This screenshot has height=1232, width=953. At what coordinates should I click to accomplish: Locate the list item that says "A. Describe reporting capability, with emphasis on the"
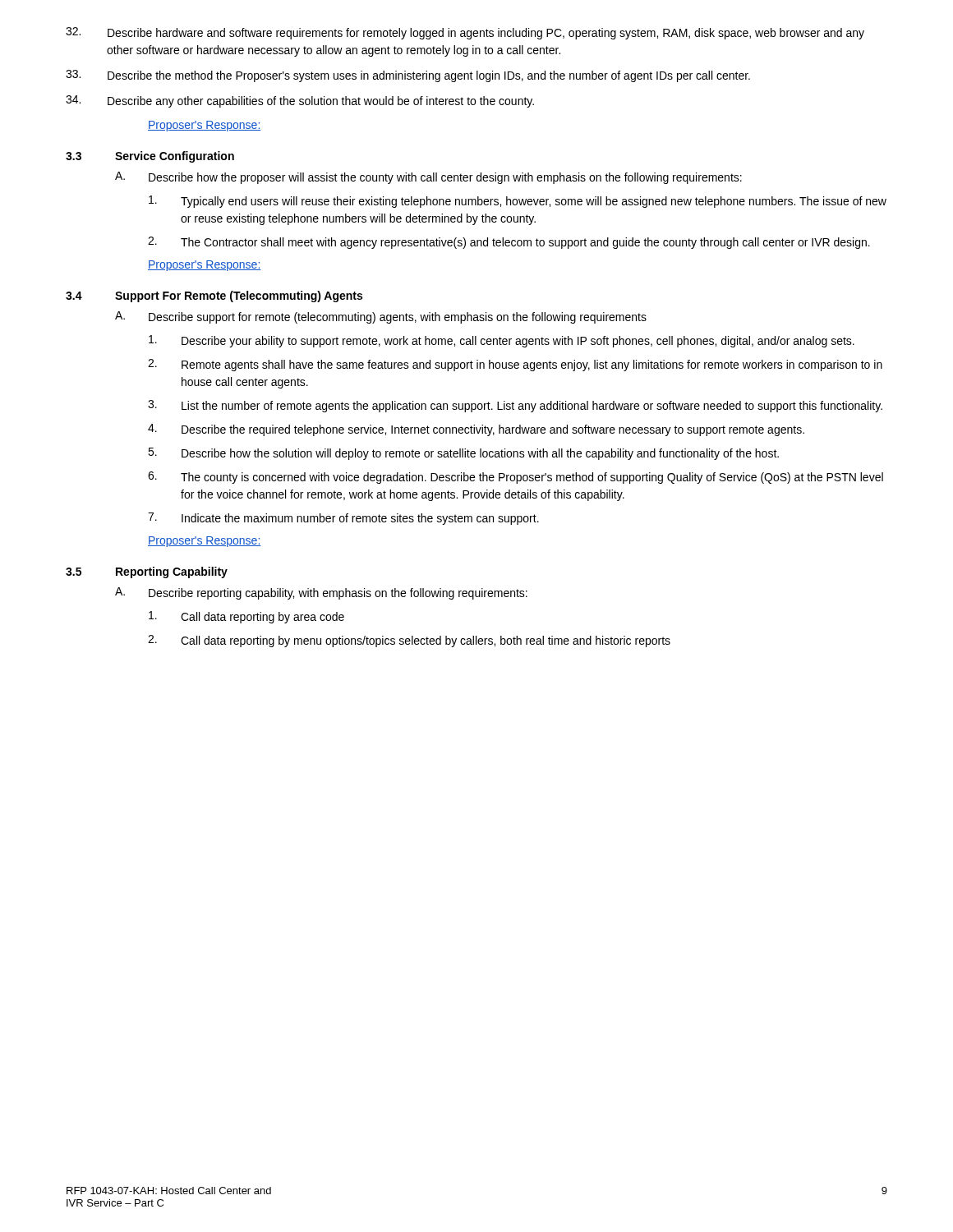click(x=501, y=593)
